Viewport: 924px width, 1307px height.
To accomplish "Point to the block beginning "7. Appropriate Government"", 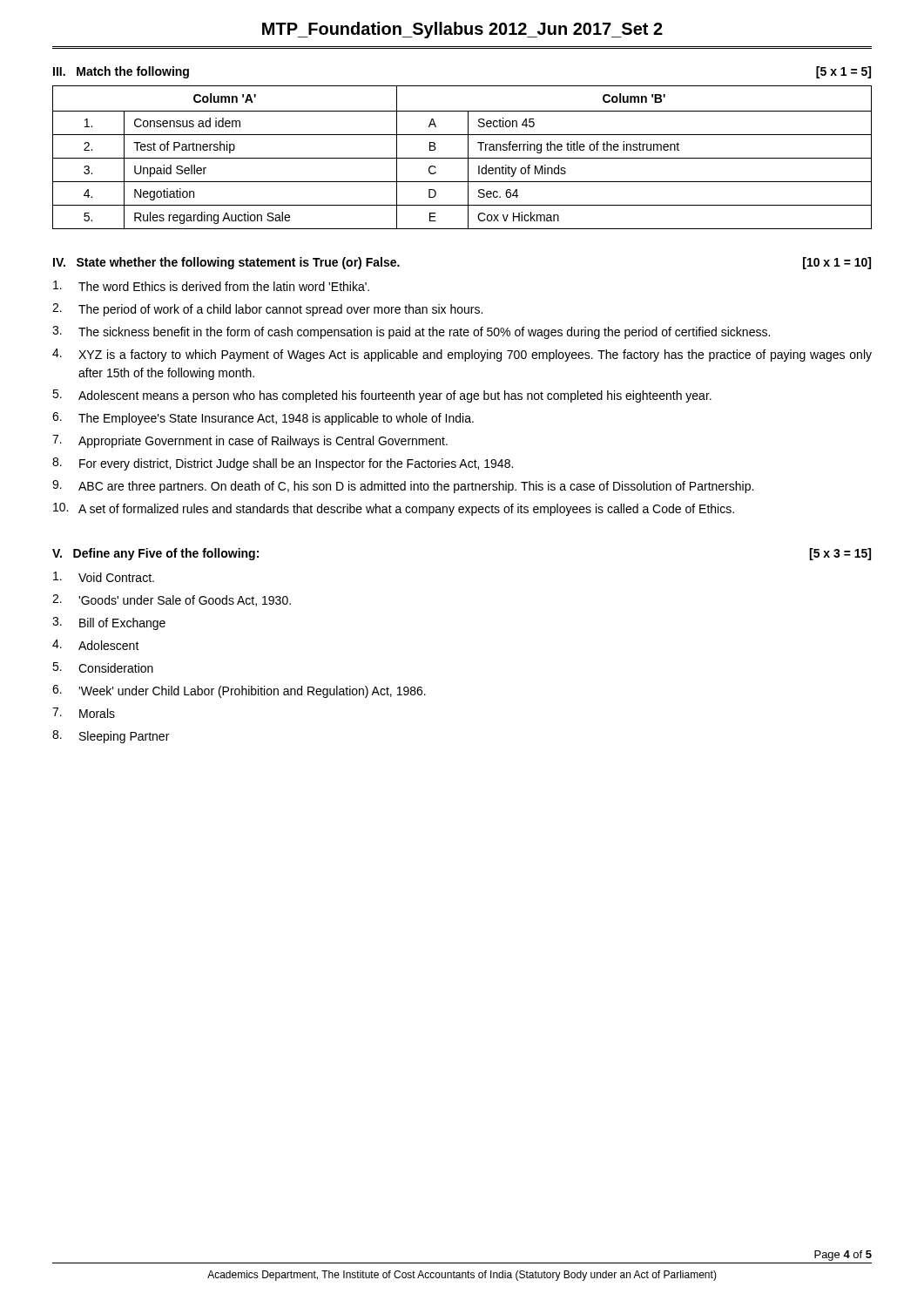I will (x=250, y=441).
